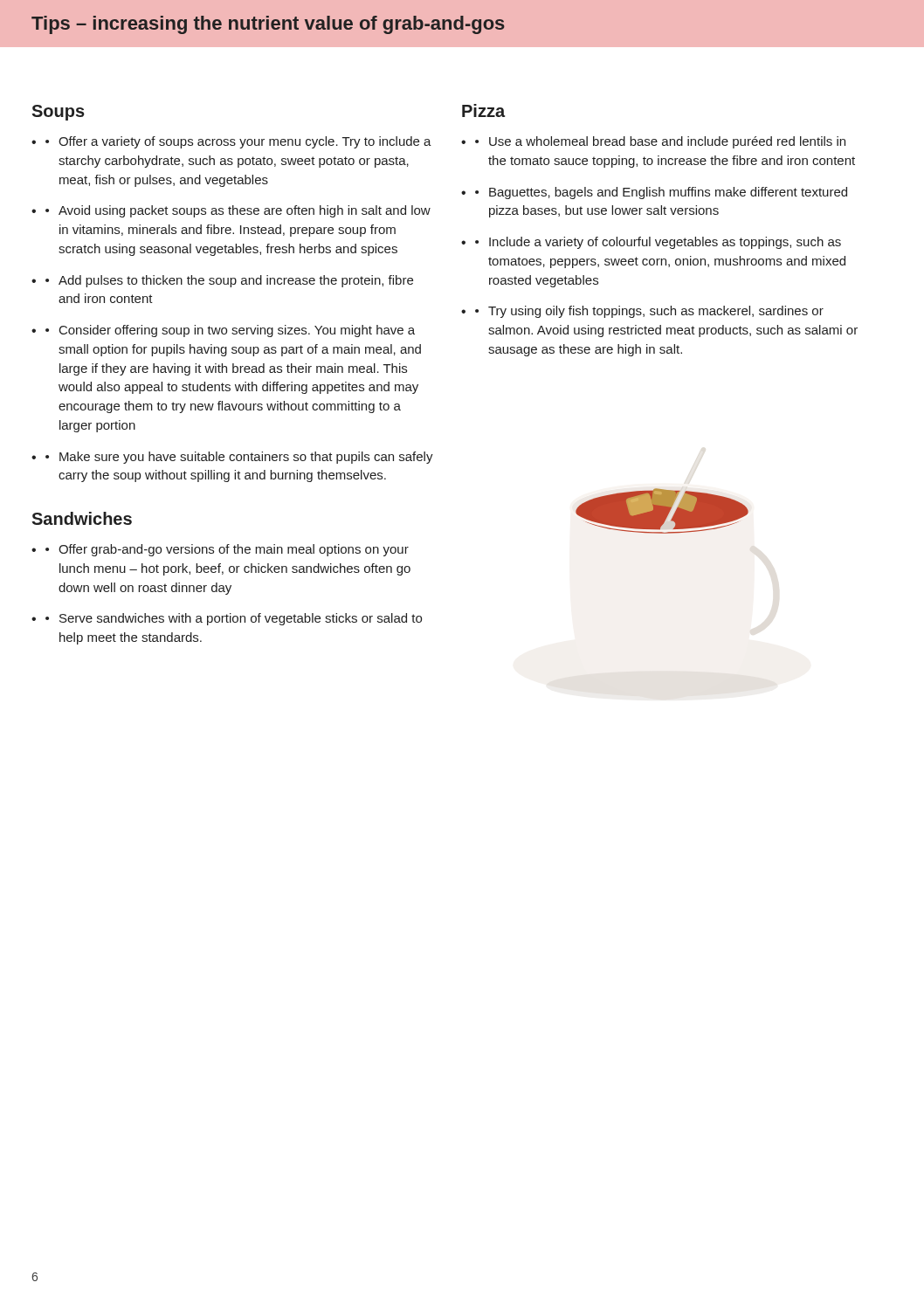Find the list item that reads "• Avoid using packet soups as these"
Image resolution: width=924 pixels, height=1310 pixels.
[x=239, y=230]
